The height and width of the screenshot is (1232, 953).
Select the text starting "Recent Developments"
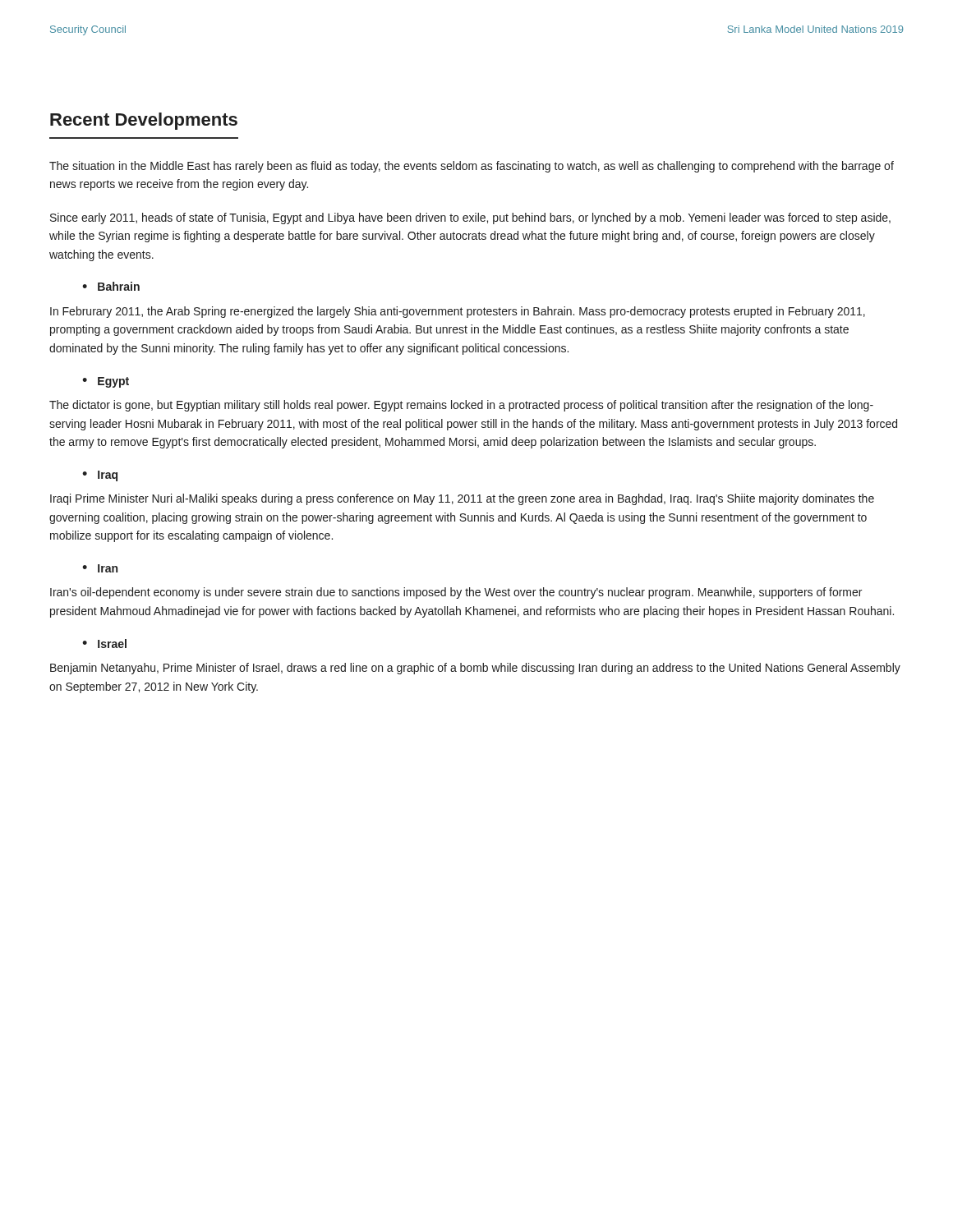144,120
